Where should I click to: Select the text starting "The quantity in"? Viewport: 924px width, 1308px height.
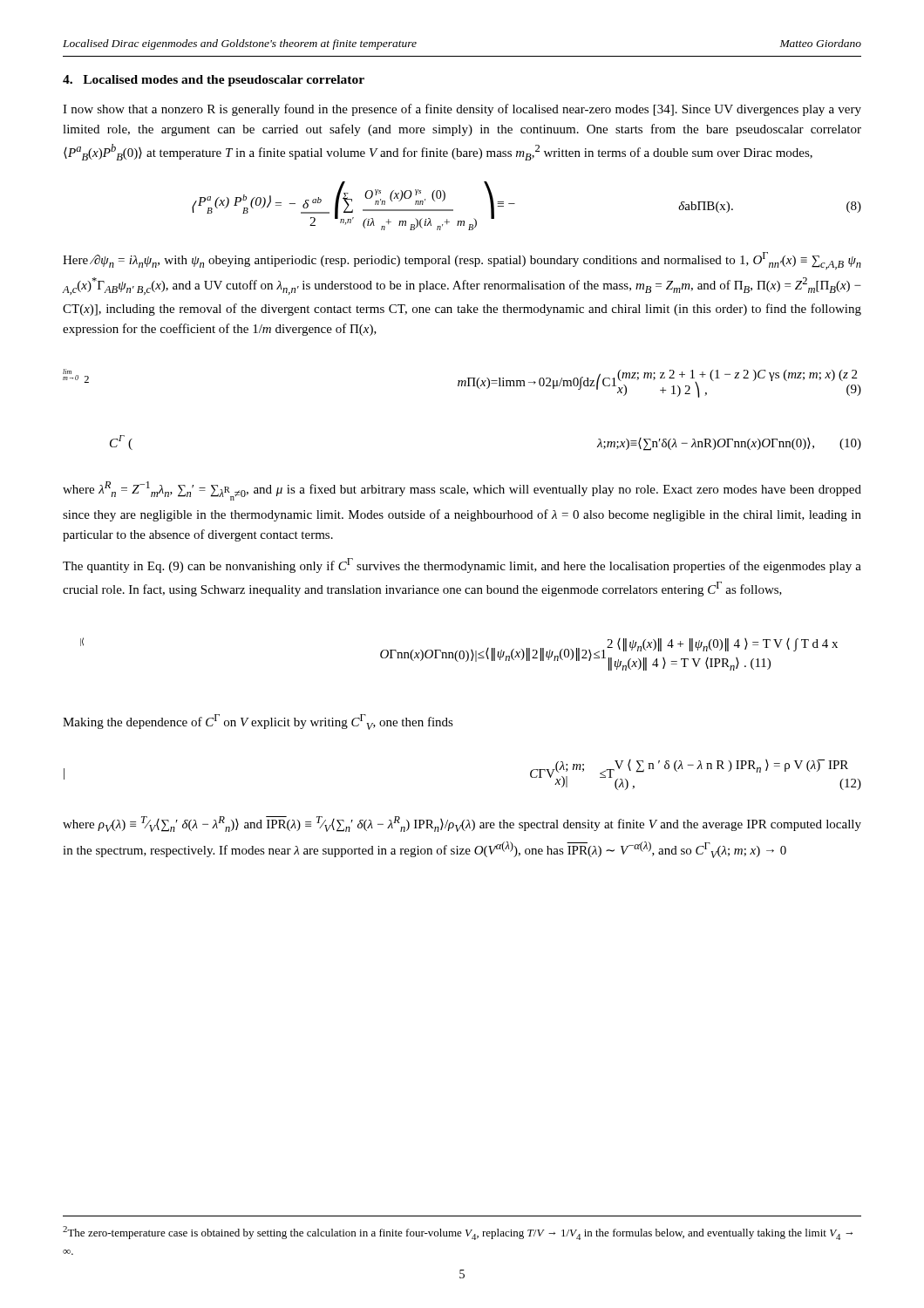tap(462, 576)
